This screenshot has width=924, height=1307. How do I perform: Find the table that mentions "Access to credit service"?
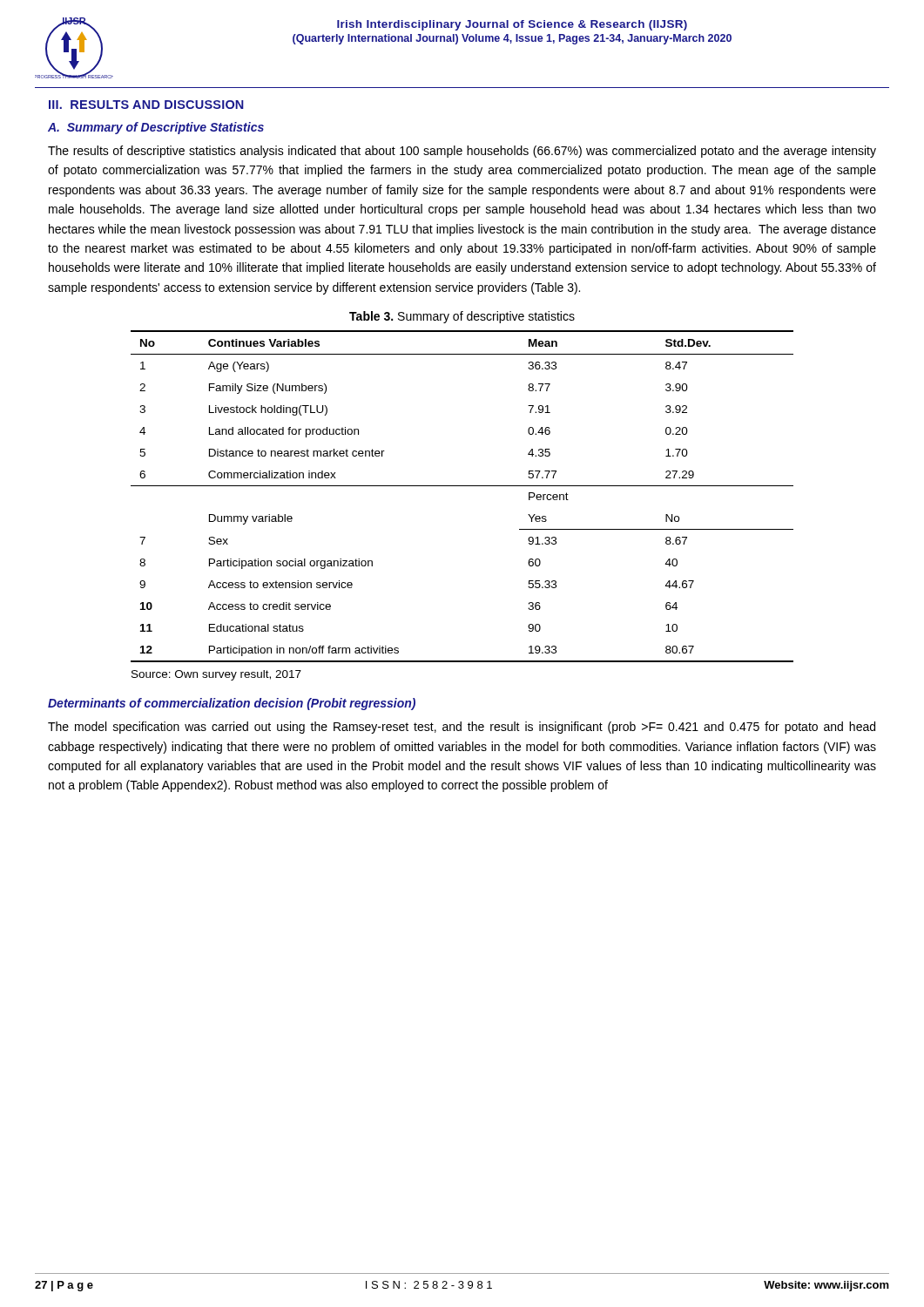coord(462,496)
